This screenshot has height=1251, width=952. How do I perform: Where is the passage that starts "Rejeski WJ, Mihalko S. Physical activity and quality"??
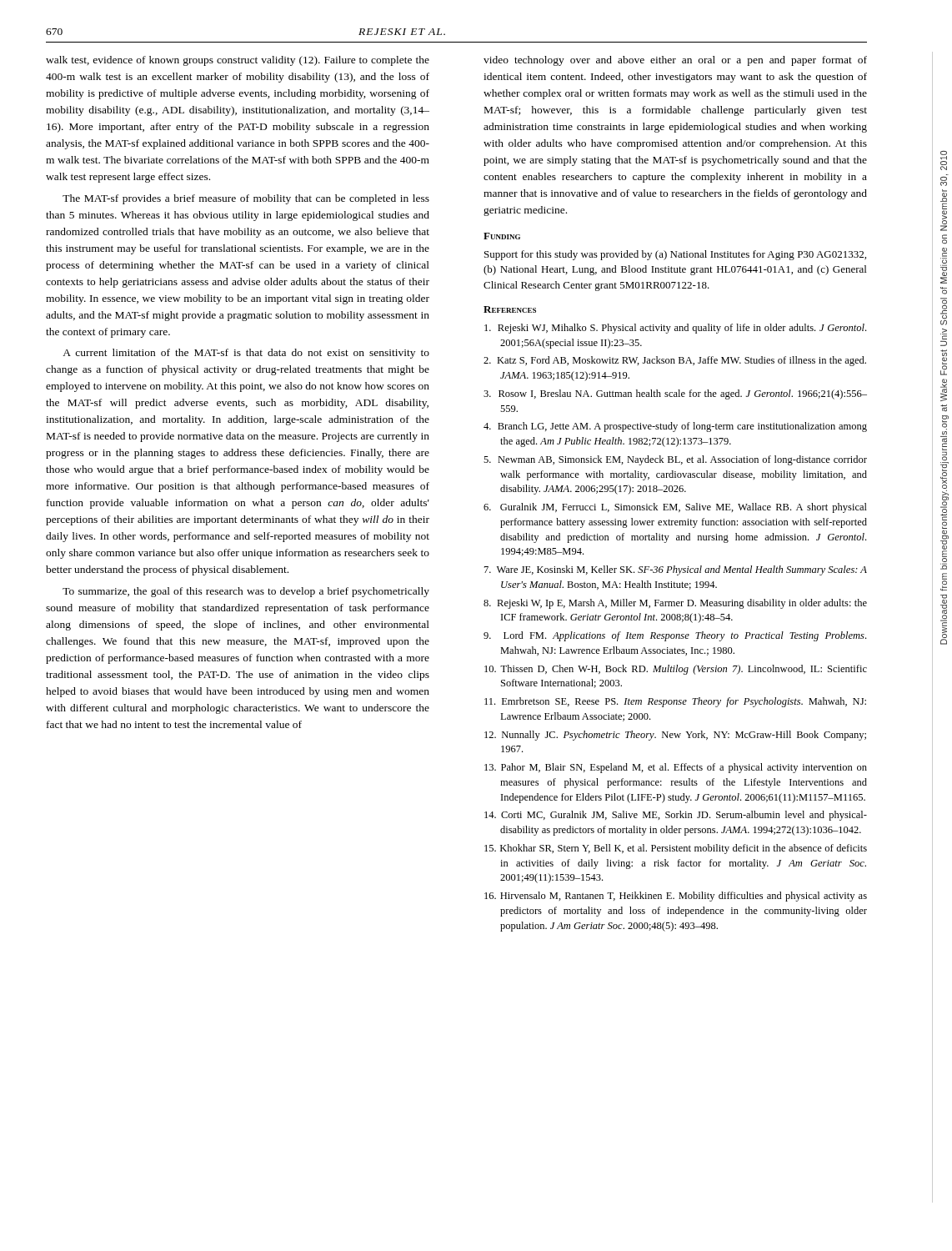[675, 335]
